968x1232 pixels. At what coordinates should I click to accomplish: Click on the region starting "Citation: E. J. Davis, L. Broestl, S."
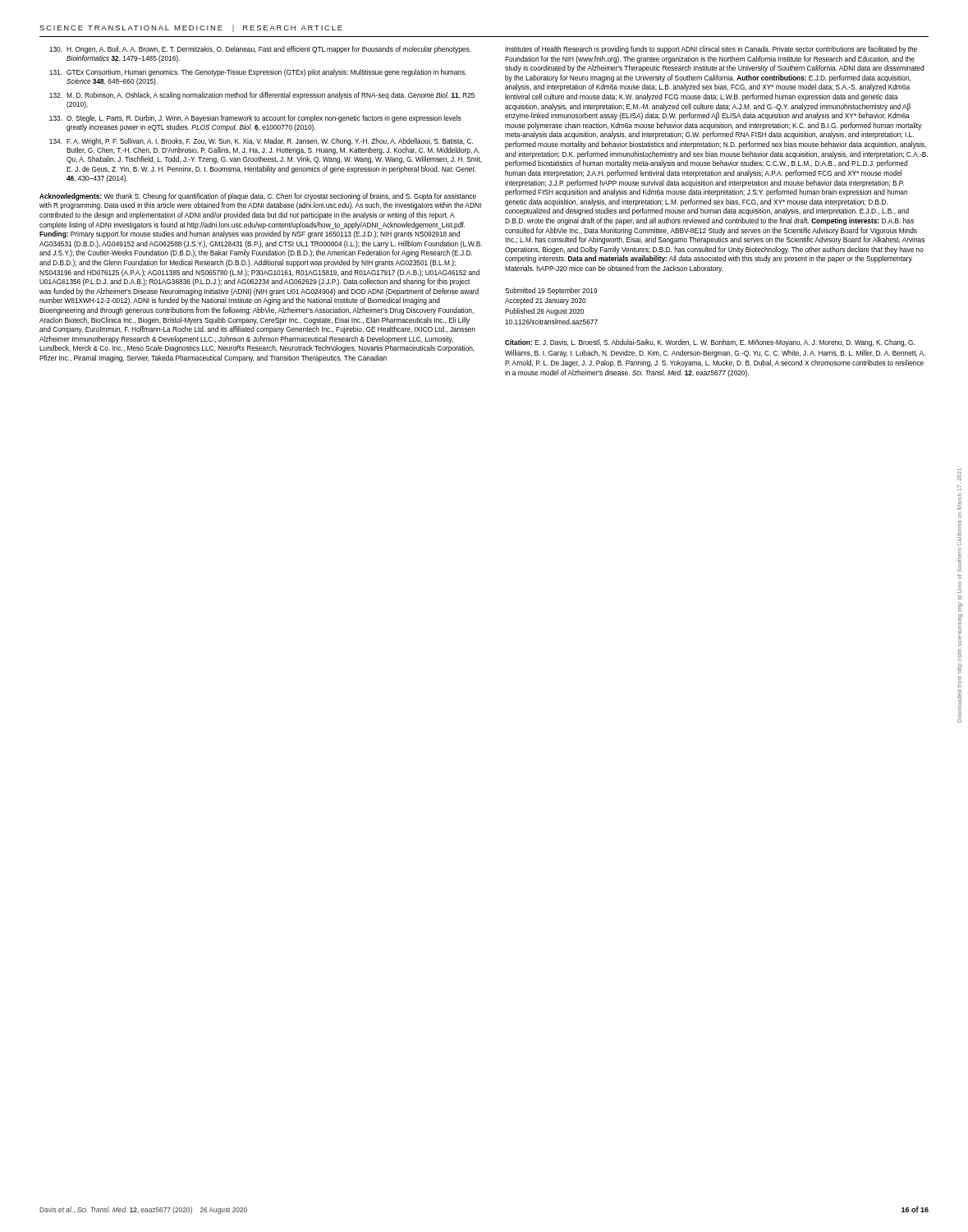tap(715, 358)
